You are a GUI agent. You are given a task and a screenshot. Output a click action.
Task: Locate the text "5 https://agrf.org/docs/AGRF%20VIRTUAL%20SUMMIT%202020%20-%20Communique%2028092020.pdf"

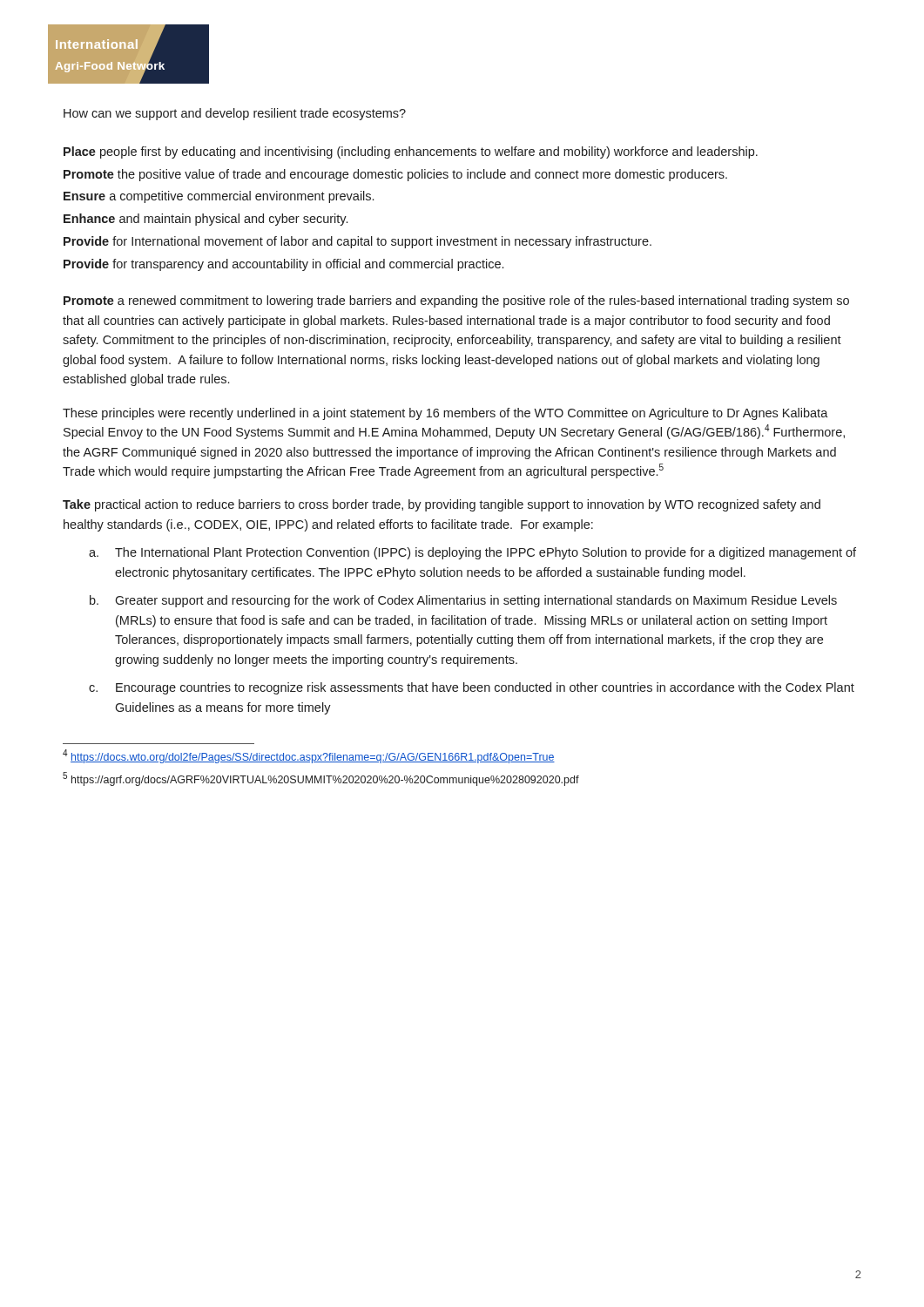[x=321, y=779]
